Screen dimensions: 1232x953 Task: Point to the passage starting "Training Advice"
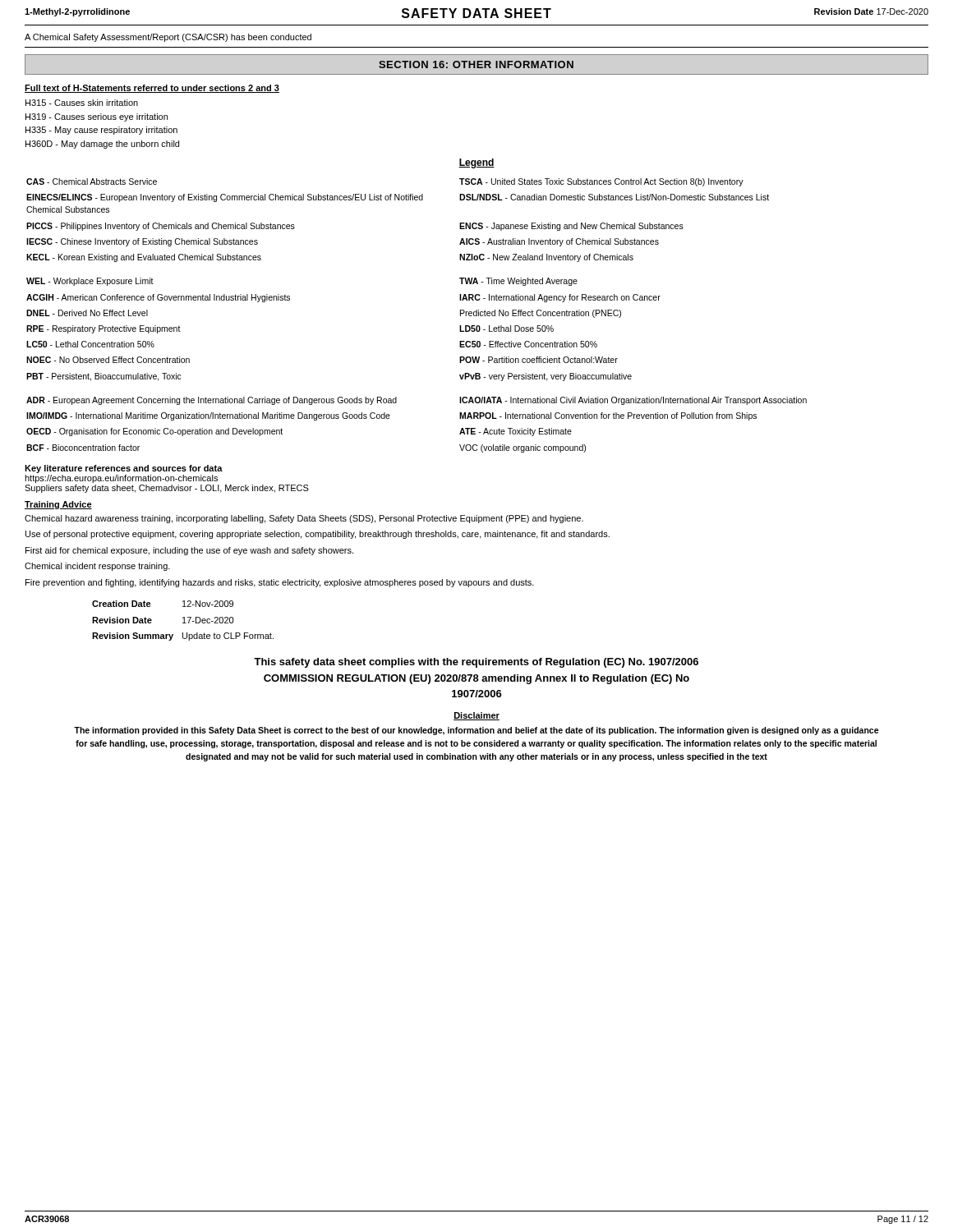click(58, 504)
